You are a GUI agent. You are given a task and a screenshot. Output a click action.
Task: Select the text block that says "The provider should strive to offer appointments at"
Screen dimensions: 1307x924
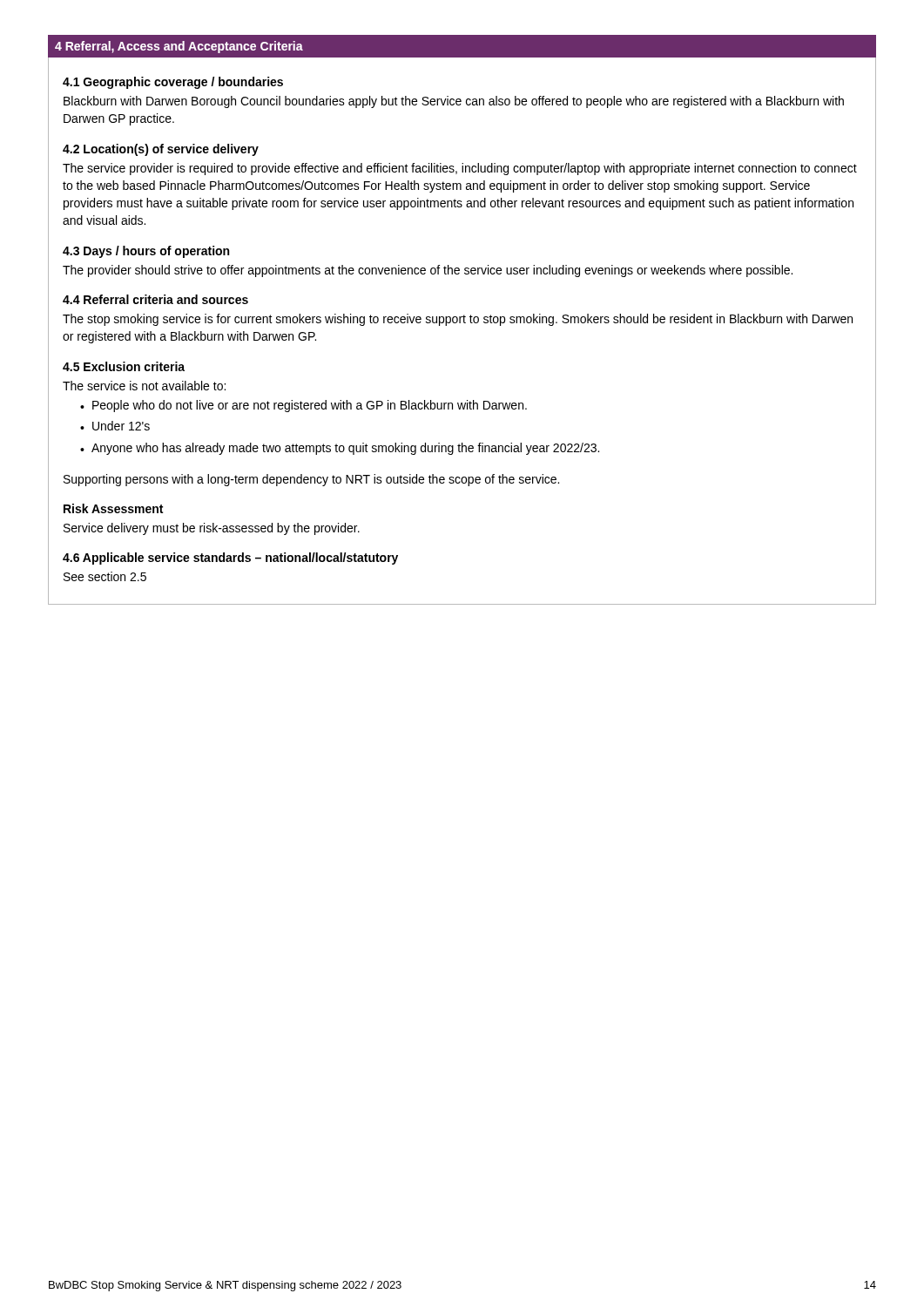coord(462,270)
